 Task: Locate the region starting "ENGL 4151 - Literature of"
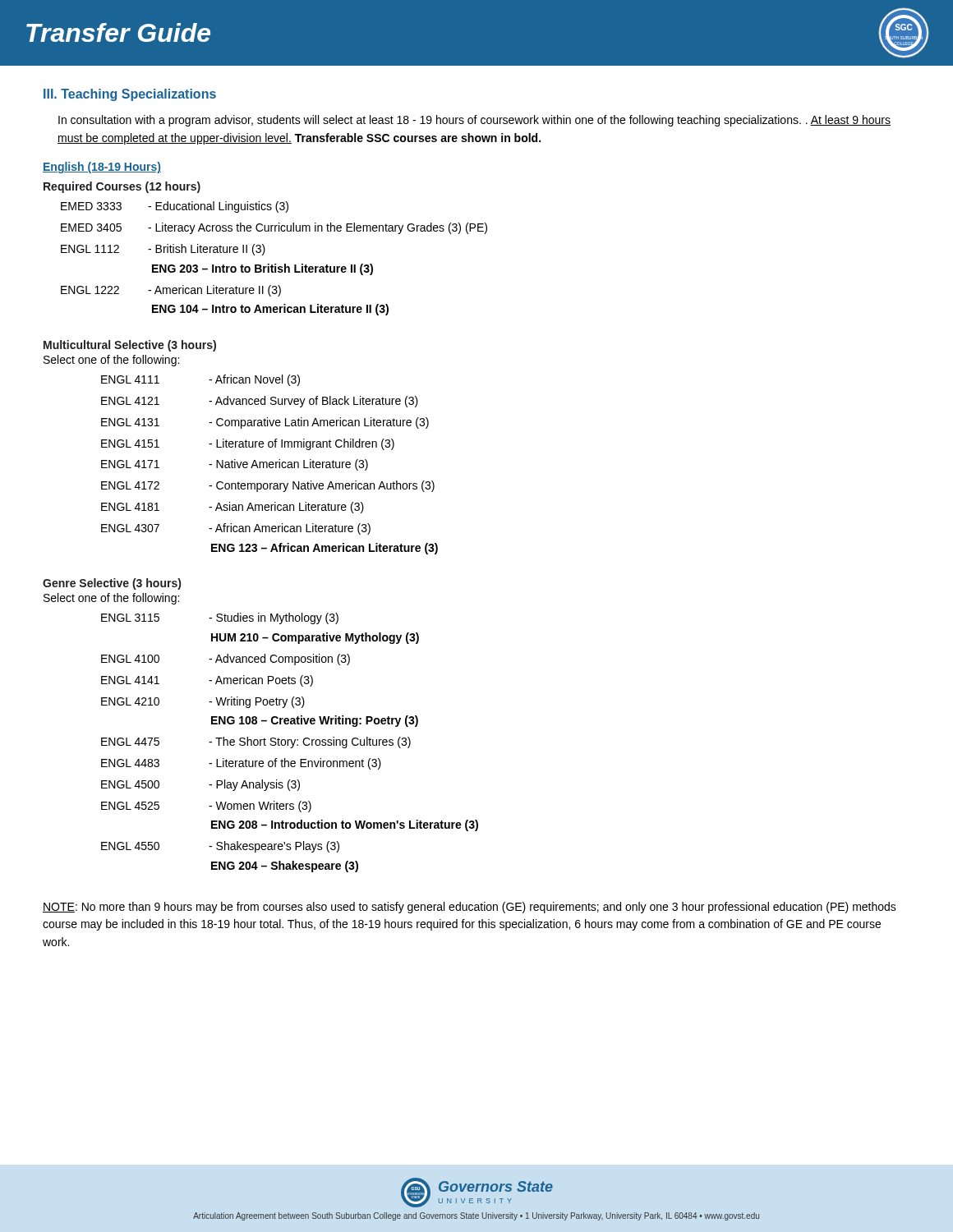(x=249, y=444)
